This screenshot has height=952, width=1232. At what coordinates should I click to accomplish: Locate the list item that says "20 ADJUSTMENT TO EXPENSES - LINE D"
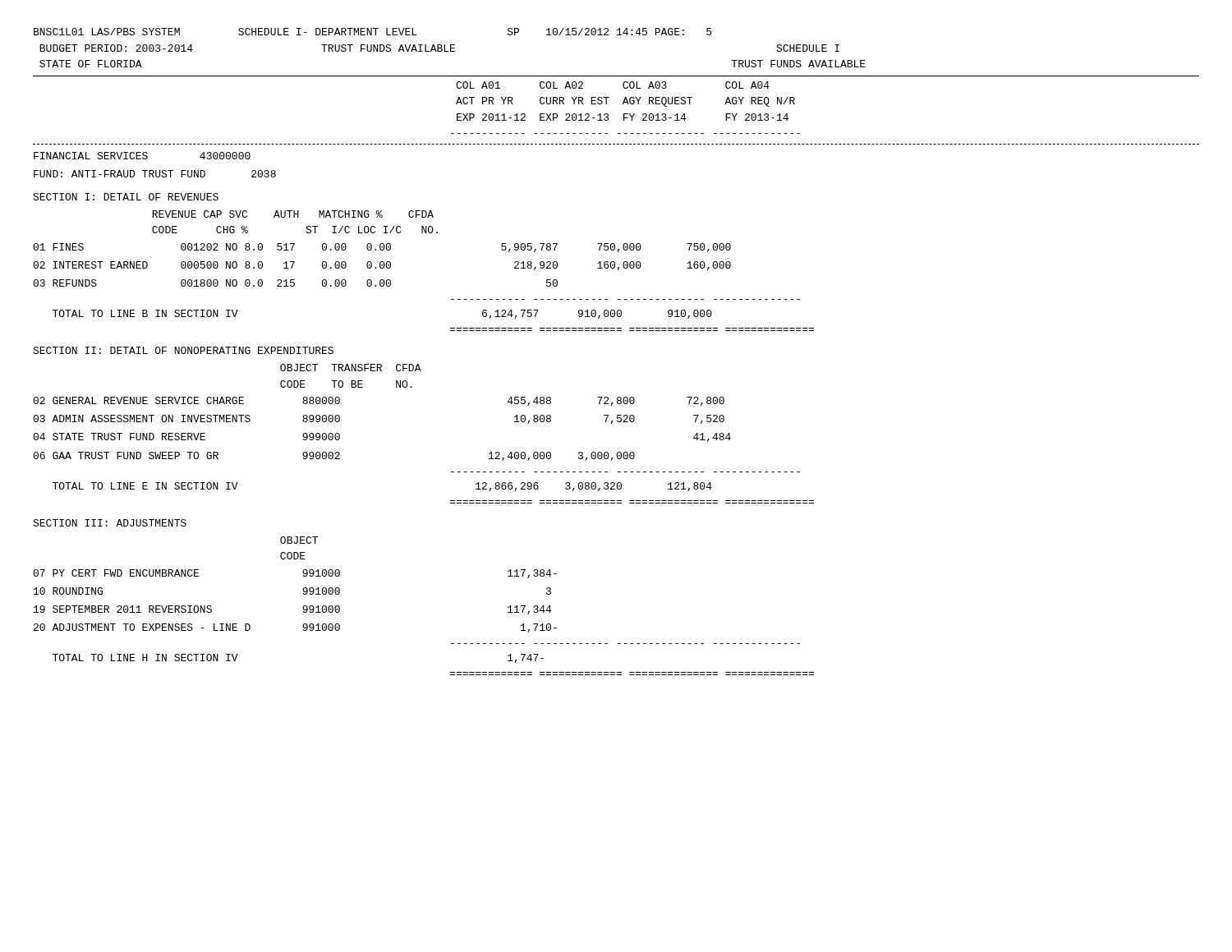pos(296,628)
